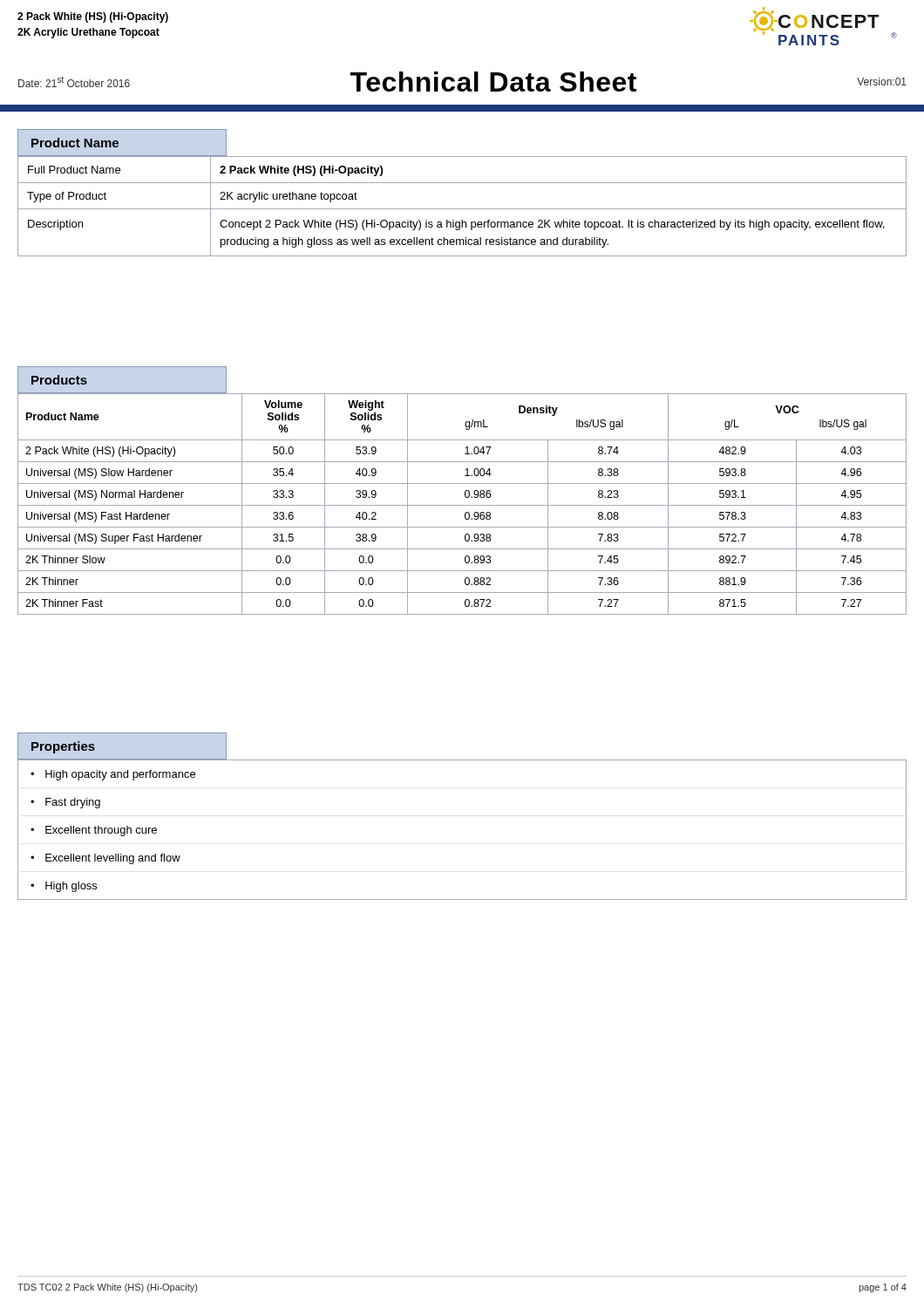Image resolution: width=924 pixels, height=1308 pixels.
Task: Select the logo
Action: point(828,30)
